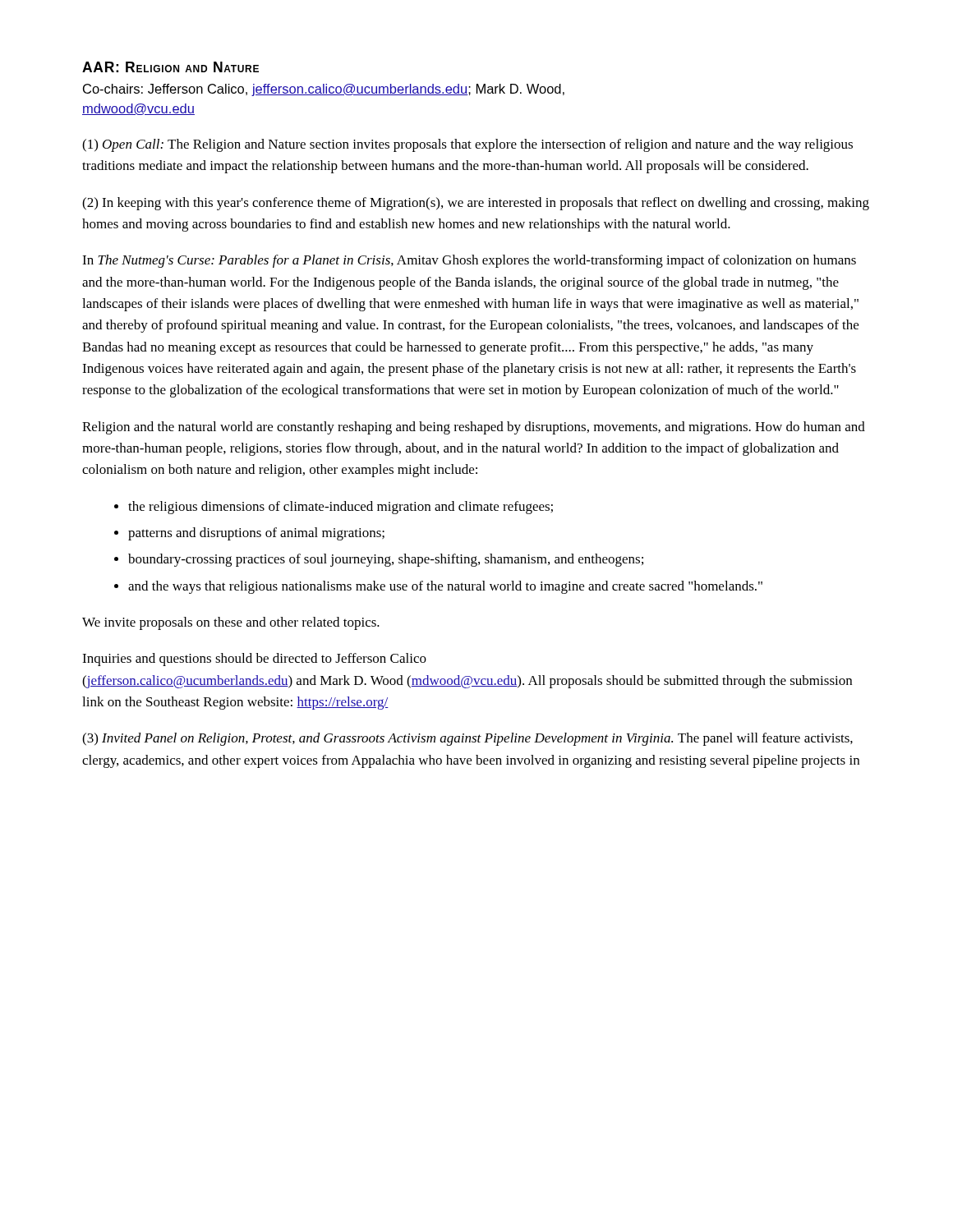Select the section header that reads "AAR: Religion and Nature"
953x1232 pixels.
(171, 67)
